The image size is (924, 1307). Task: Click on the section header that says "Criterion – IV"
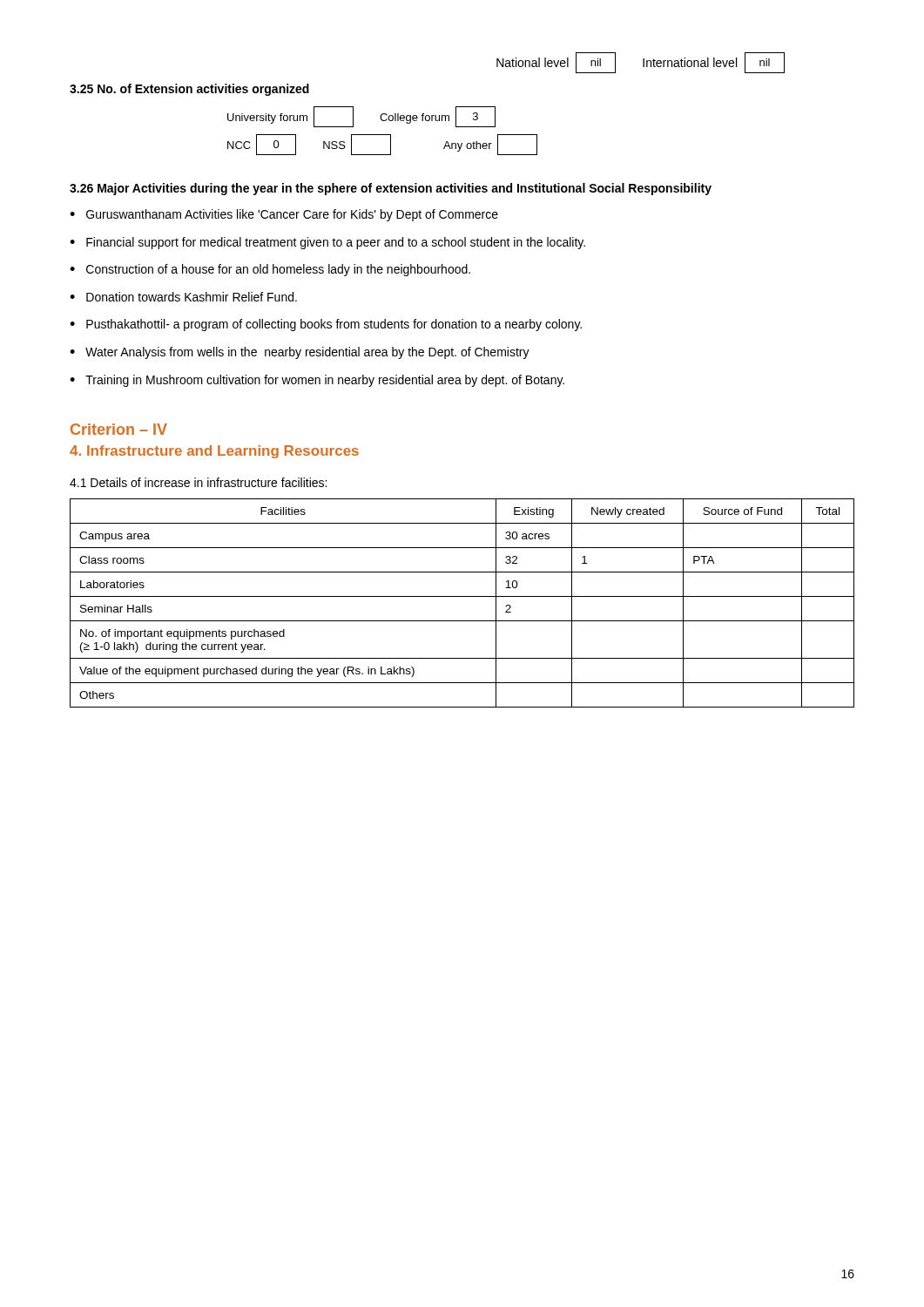coord(118,430)
